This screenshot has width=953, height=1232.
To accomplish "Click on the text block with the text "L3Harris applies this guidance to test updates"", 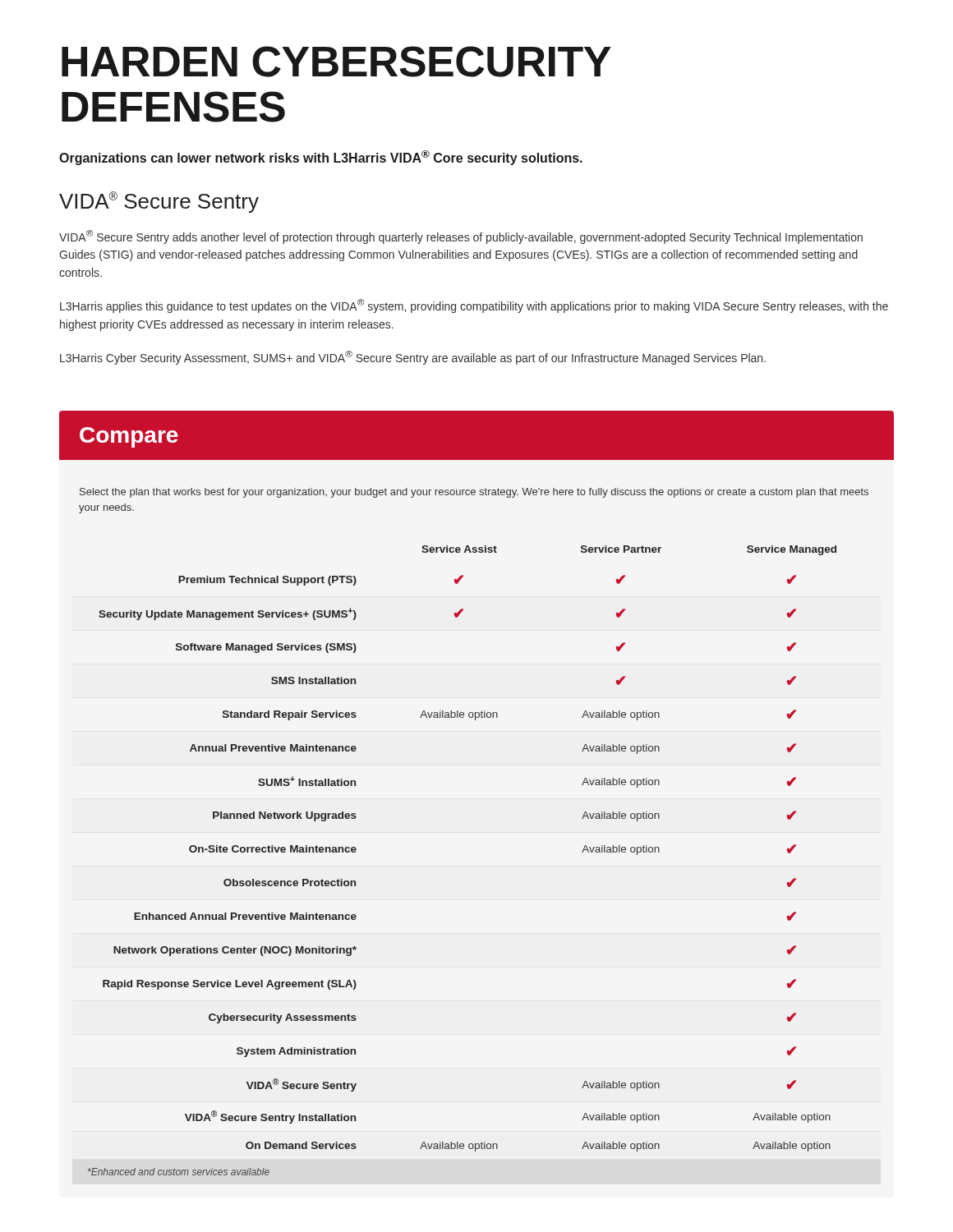I will [x=476, y=314].
